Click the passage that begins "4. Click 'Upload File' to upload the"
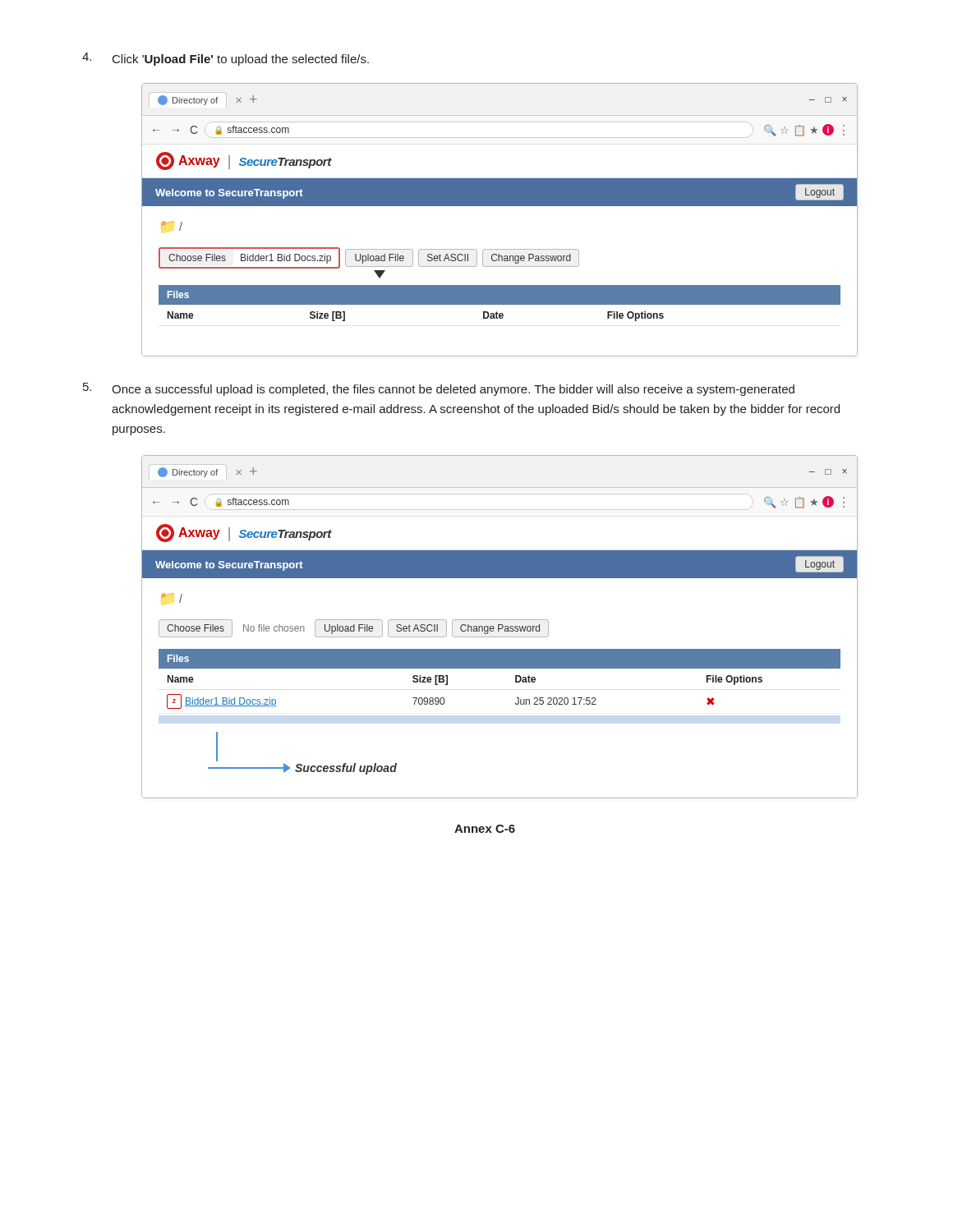The width and height of the screenshot is (953, 1232). point(226,59)
